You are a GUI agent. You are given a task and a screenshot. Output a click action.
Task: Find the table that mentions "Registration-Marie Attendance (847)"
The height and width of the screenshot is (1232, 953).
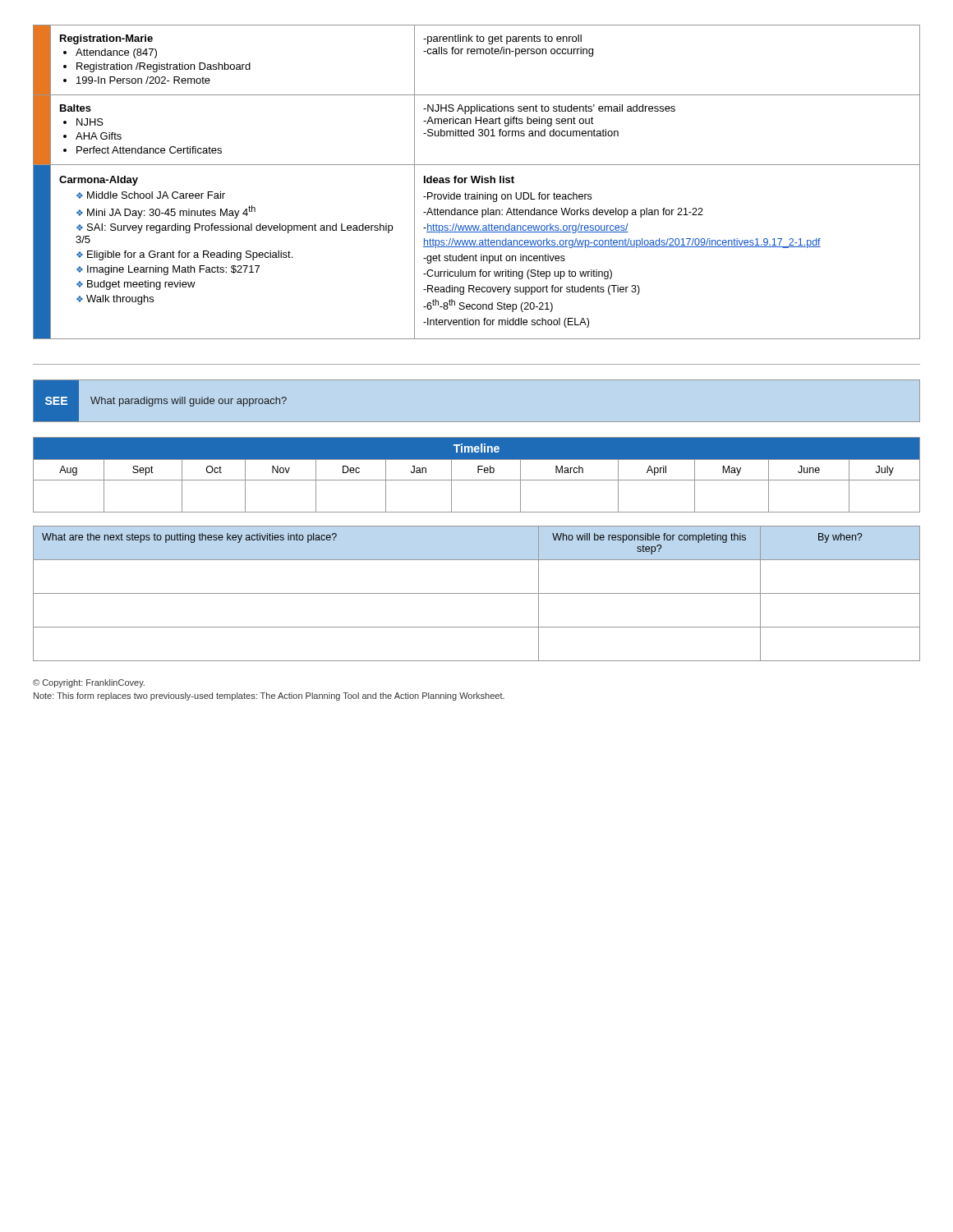point(476,182)
